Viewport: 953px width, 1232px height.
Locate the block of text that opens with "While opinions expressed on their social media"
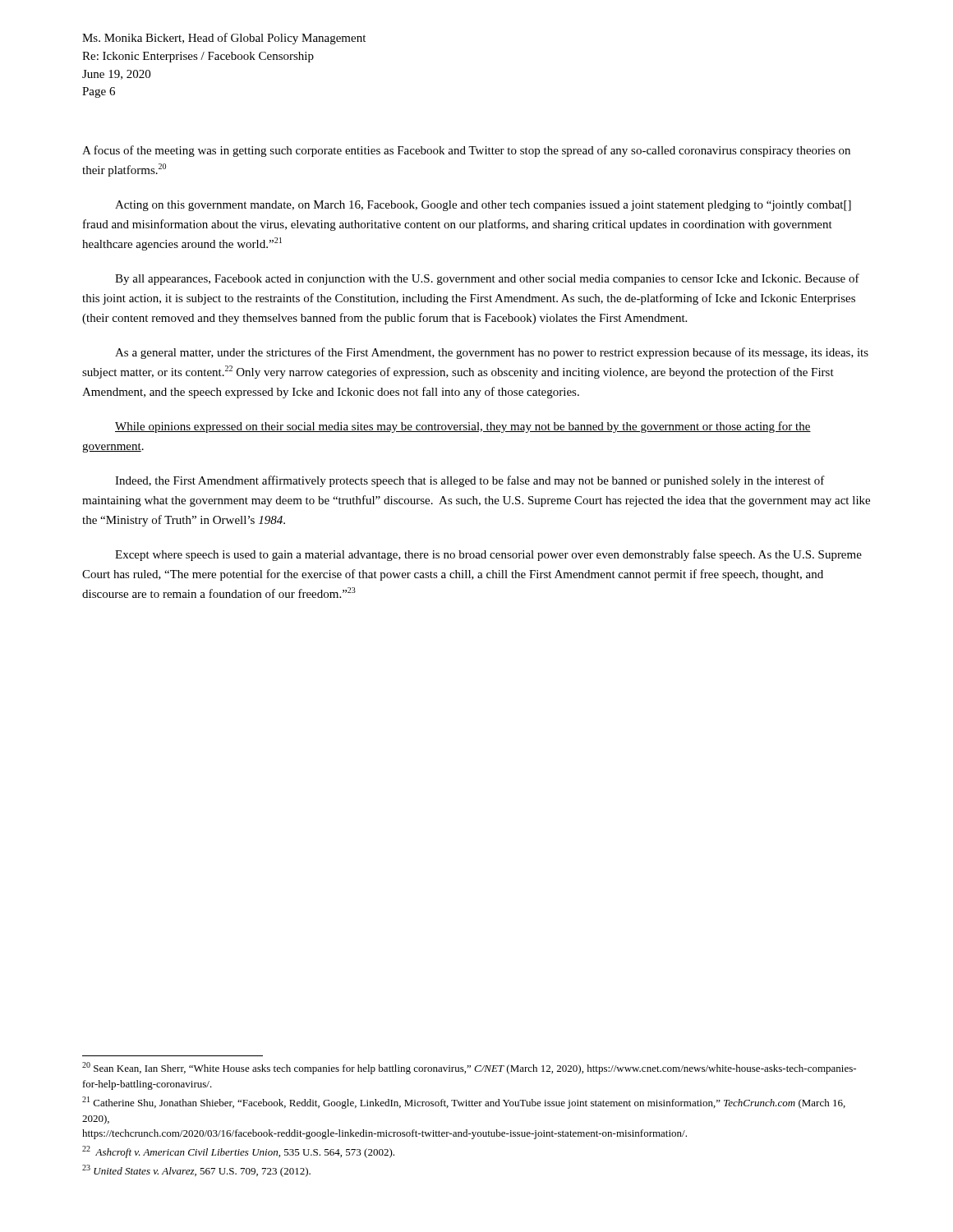[446, 436]
